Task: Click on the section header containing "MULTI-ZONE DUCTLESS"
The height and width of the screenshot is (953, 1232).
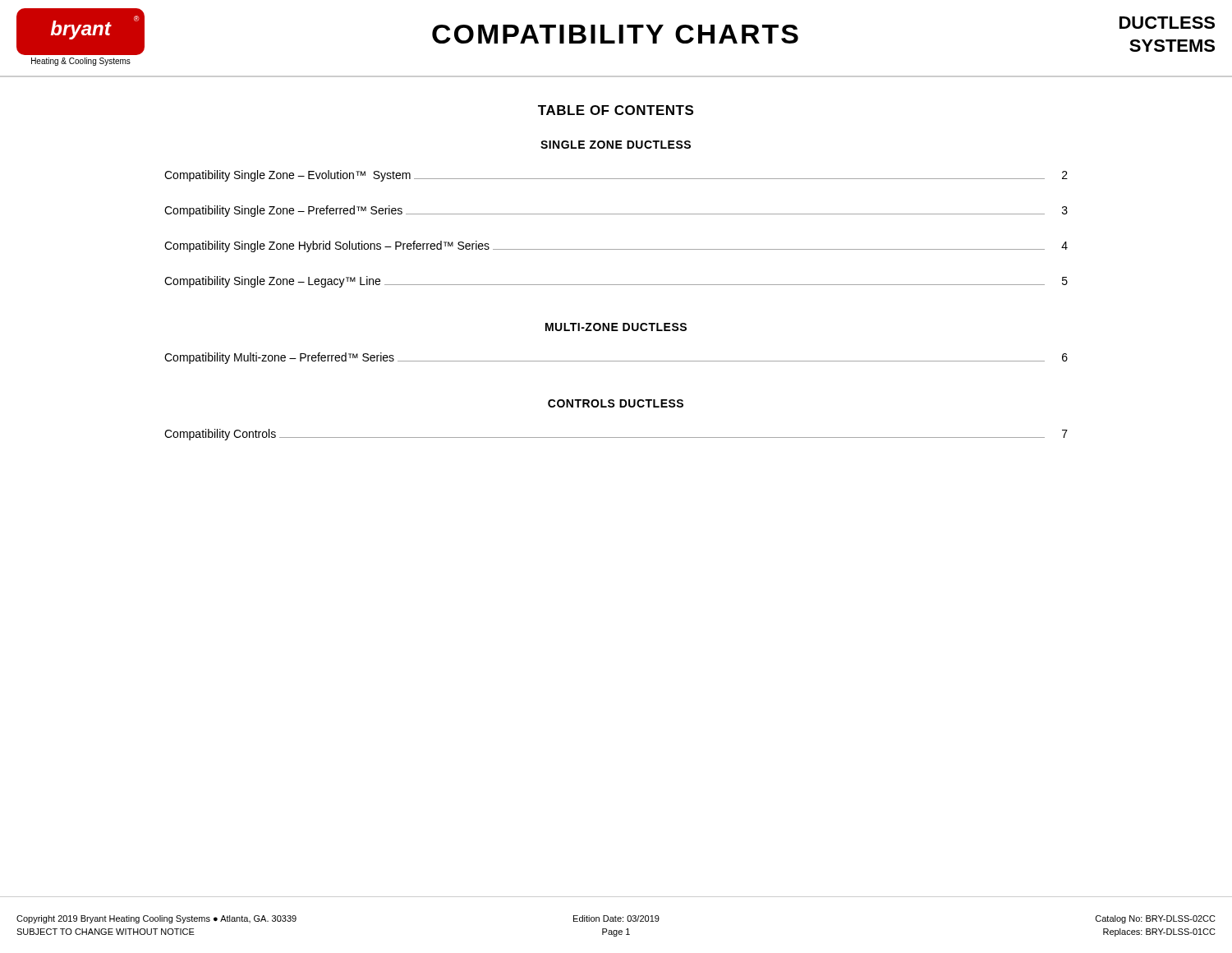Action: (616, 327)
